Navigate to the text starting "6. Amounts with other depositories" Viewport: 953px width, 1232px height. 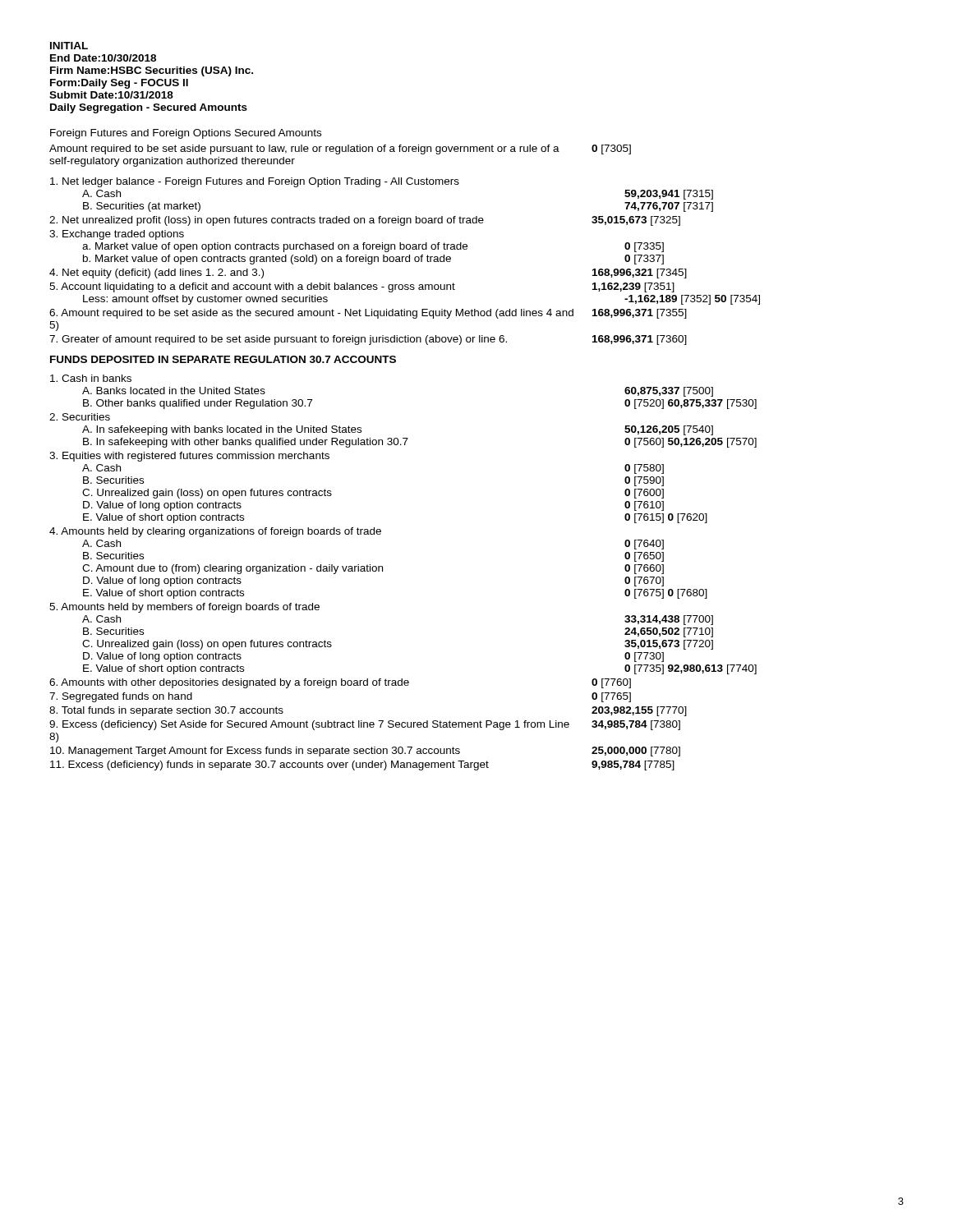340,683
